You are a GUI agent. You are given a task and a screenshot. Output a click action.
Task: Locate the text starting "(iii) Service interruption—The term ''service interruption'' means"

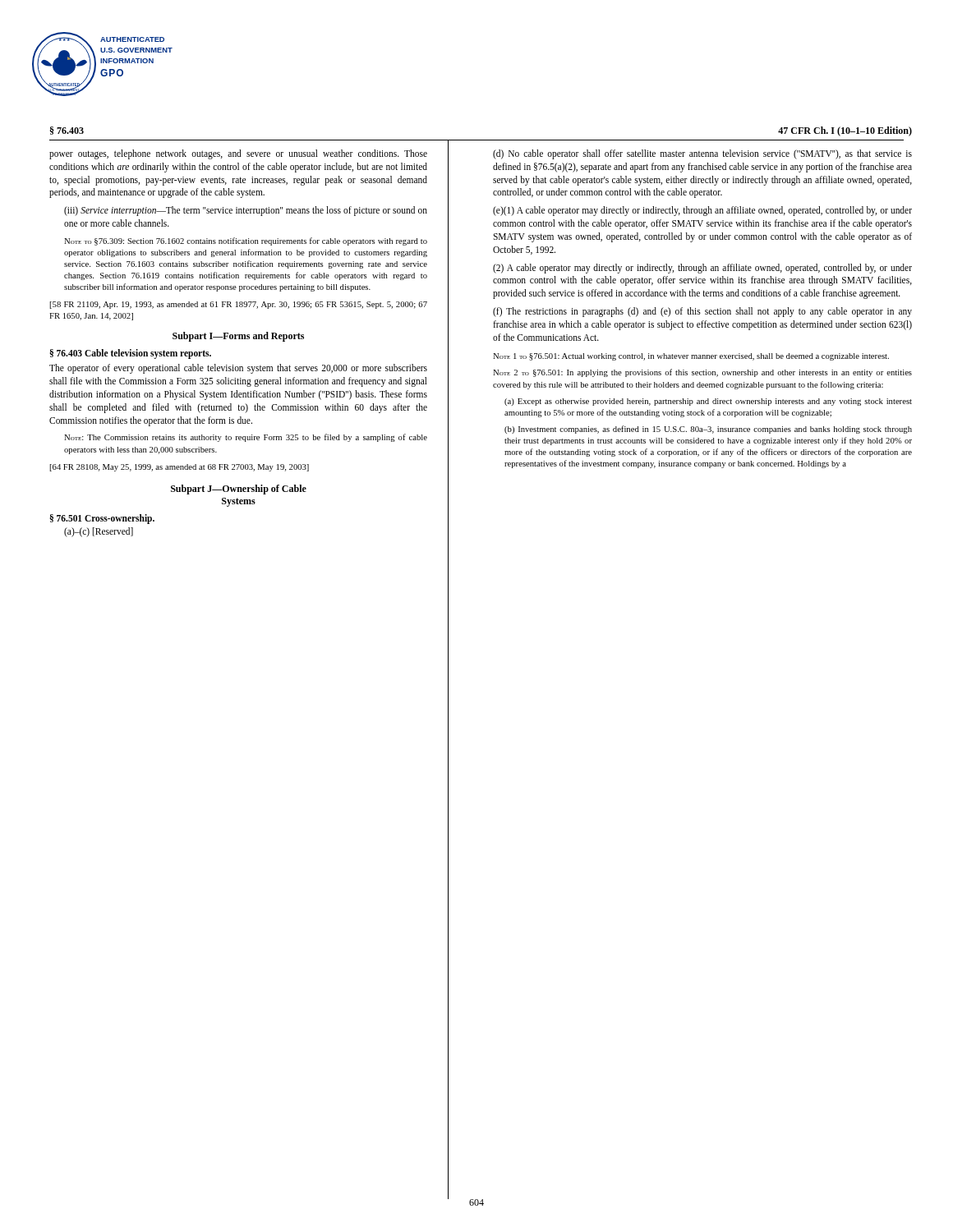point(246,217)
